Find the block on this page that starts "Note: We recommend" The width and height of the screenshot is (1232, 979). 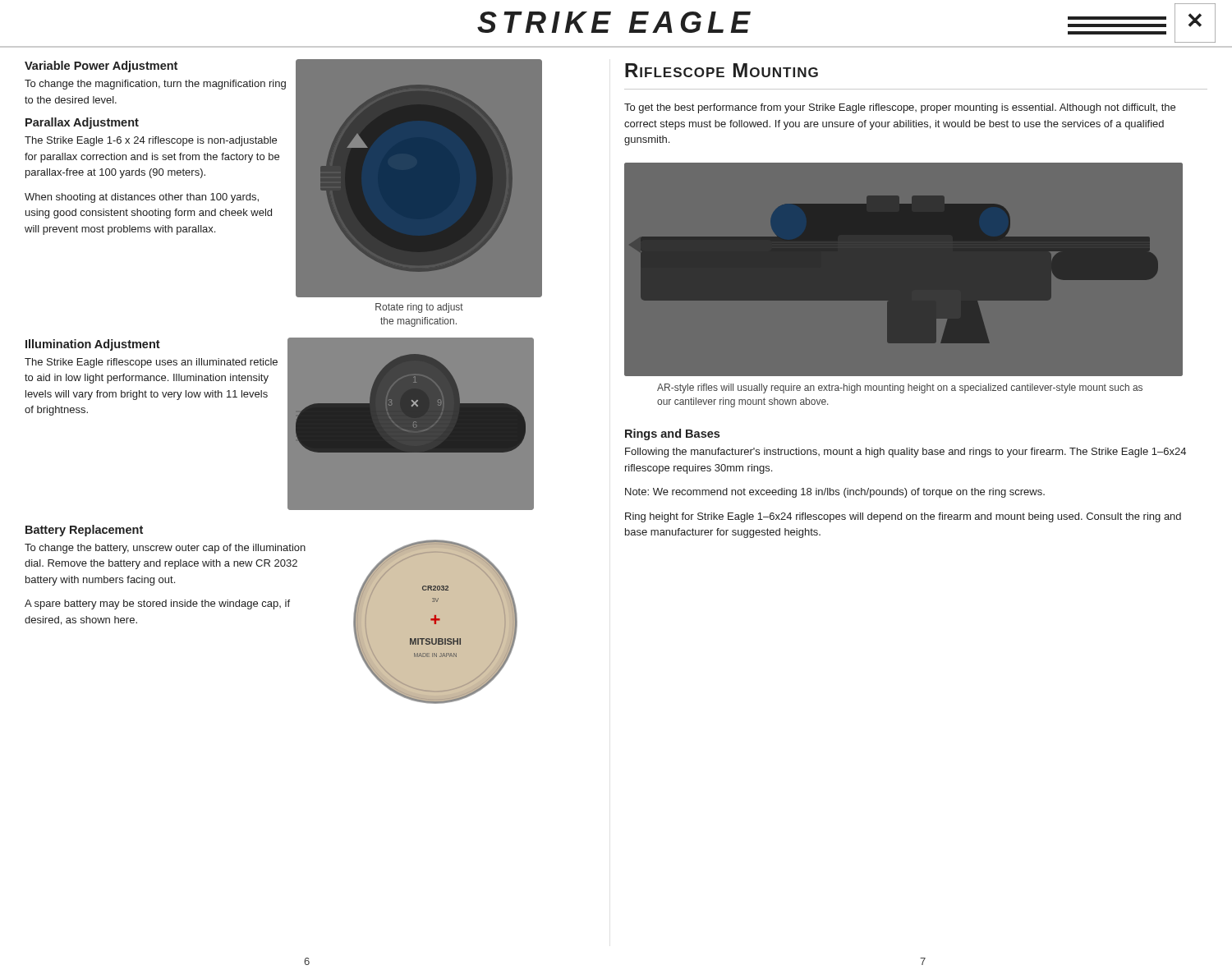pyautogui.click(x=835, y=492)
